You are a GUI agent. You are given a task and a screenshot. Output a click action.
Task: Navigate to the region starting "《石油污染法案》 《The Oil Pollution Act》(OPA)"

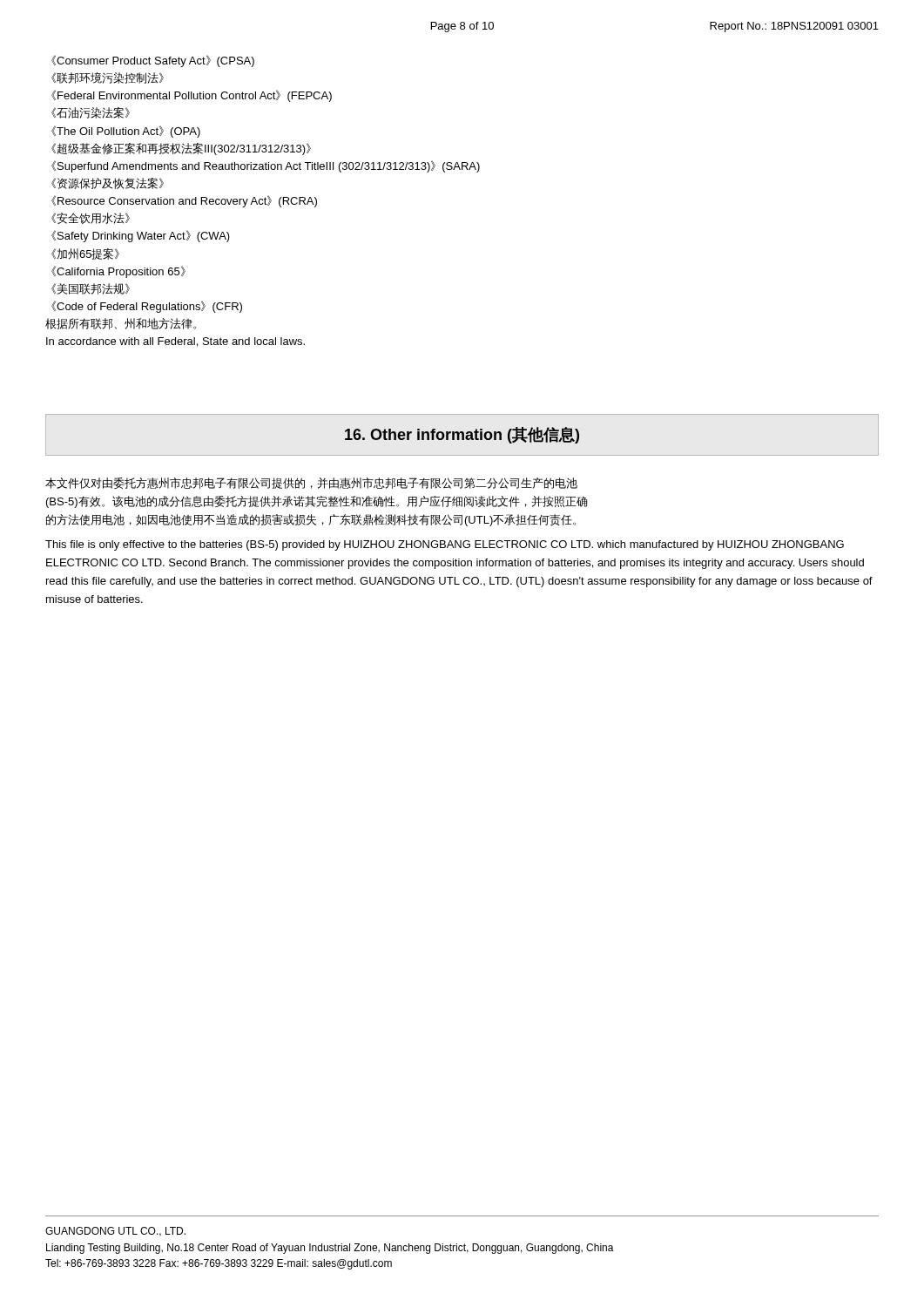coord(123,122)
